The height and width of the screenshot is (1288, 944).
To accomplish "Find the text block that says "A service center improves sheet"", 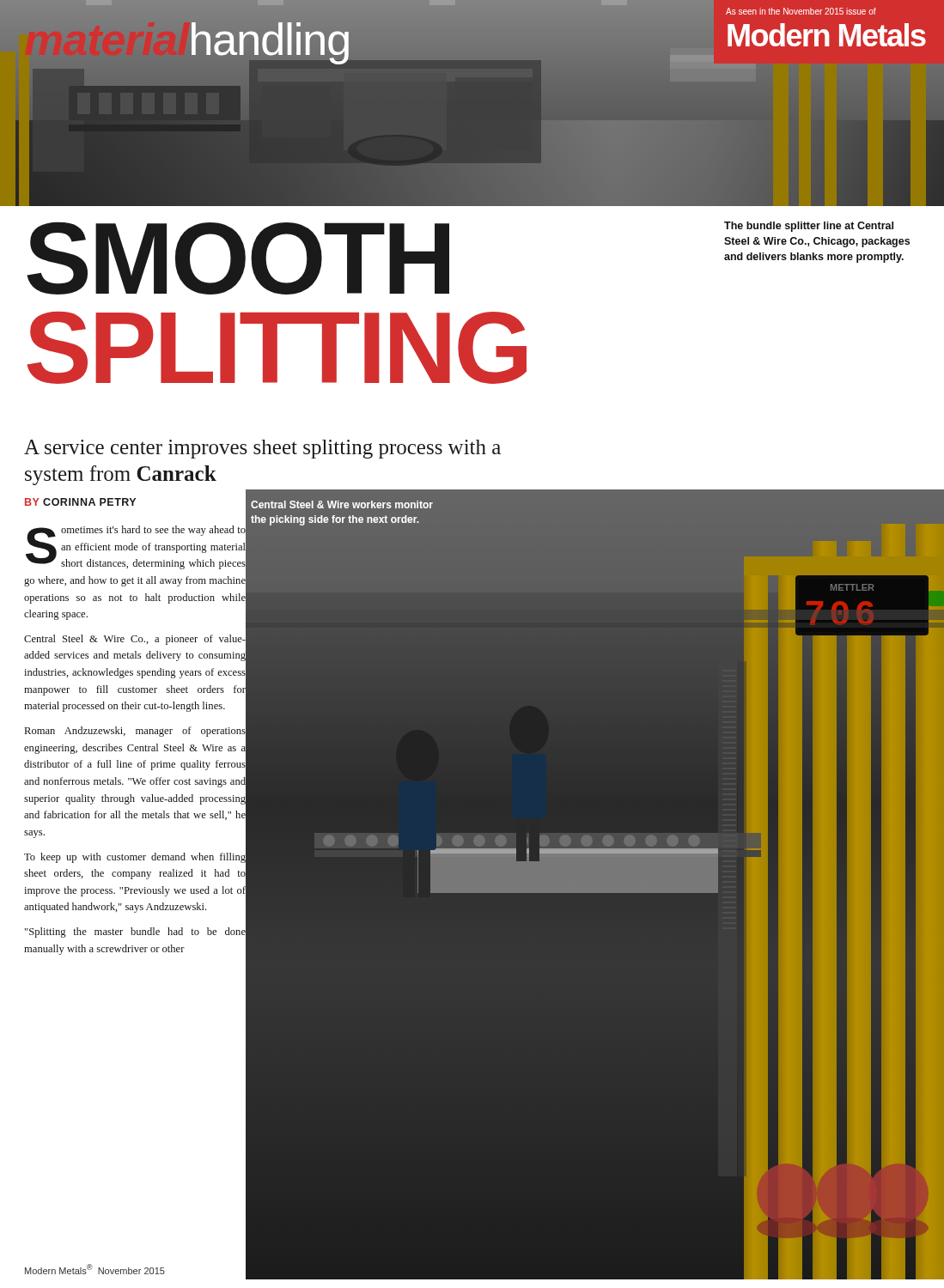I will click(x=263, y=460).
